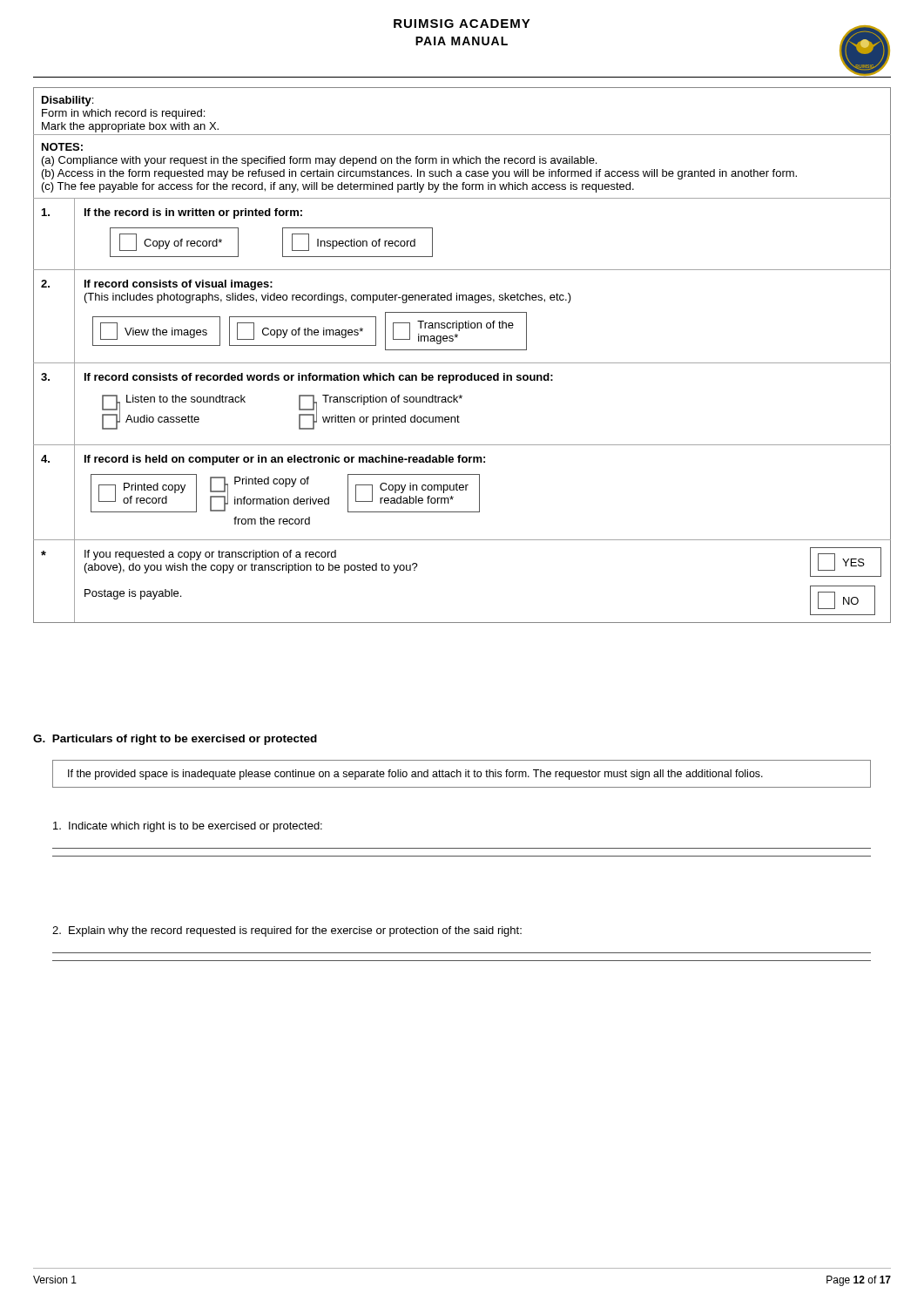Locate the block starting "Indicate which right is to be exercised"
The width and height of the screenshot is (924, 1307).
tap(462, 838)
